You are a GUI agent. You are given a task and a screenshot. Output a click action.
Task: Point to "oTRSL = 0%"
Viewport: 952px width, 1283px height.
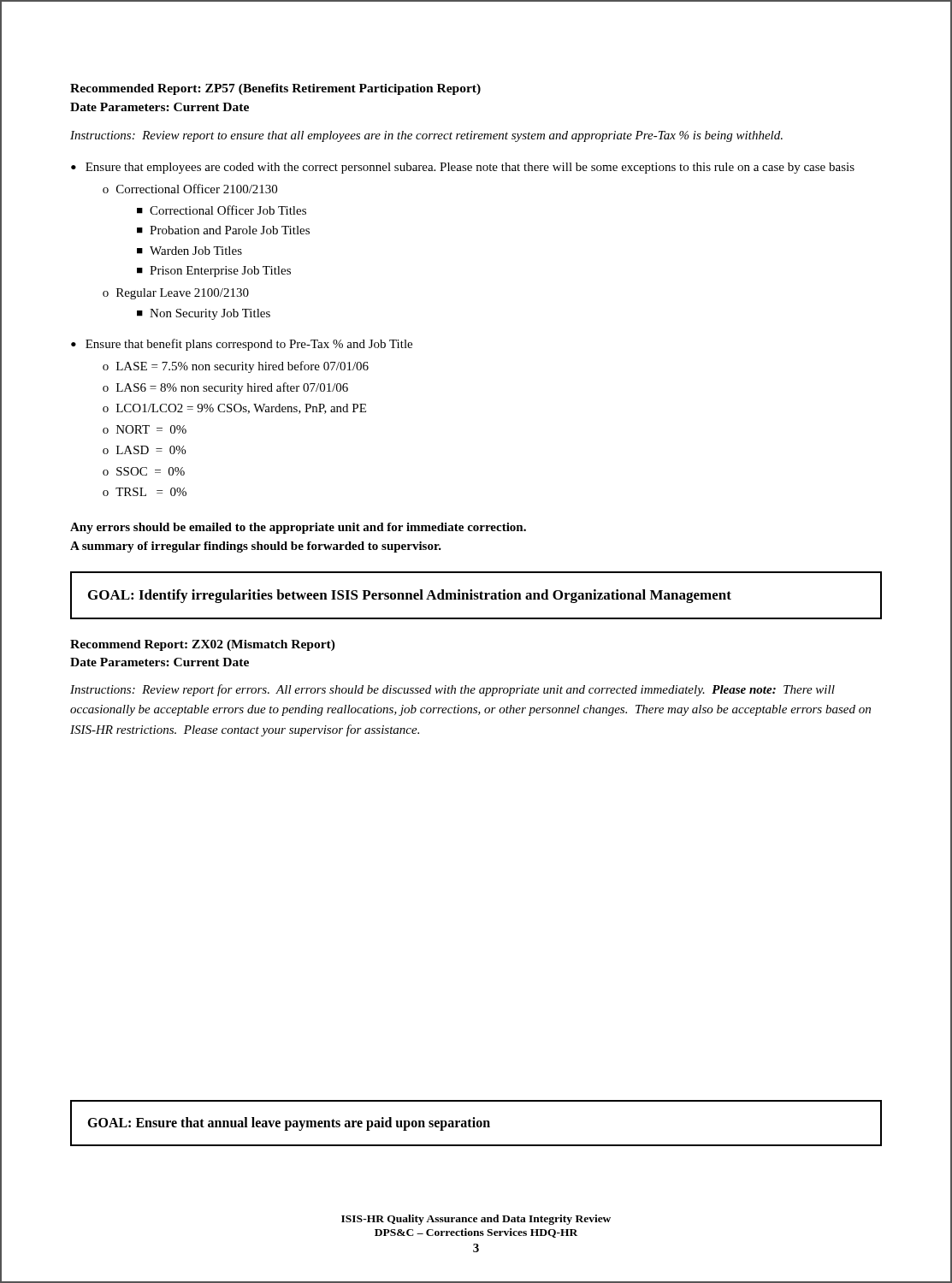coord(145,492)
